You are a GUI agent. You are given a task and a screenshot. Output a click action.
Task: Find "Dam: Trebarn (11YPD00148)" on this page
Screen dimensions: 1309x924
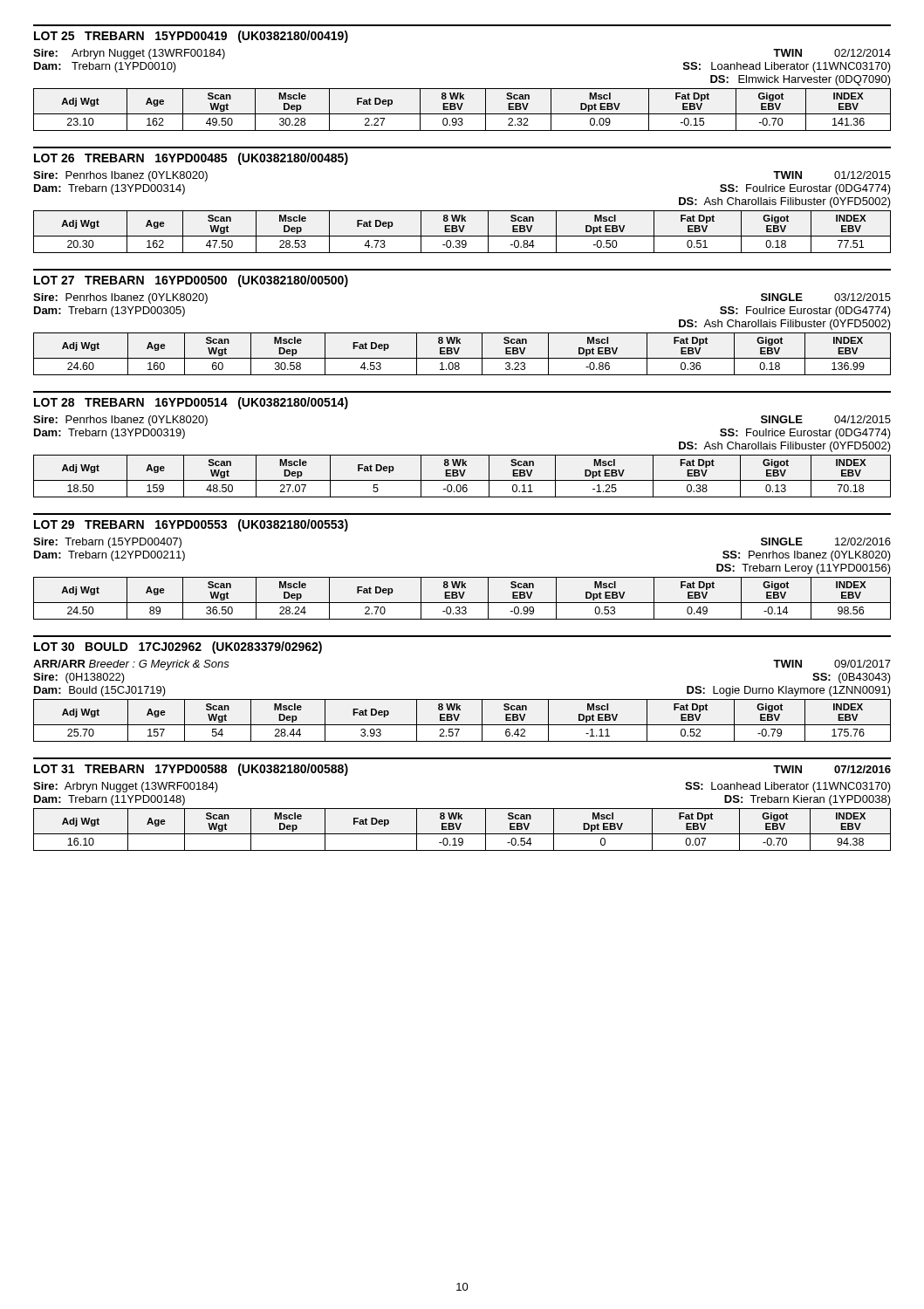[x=109, y=799]
